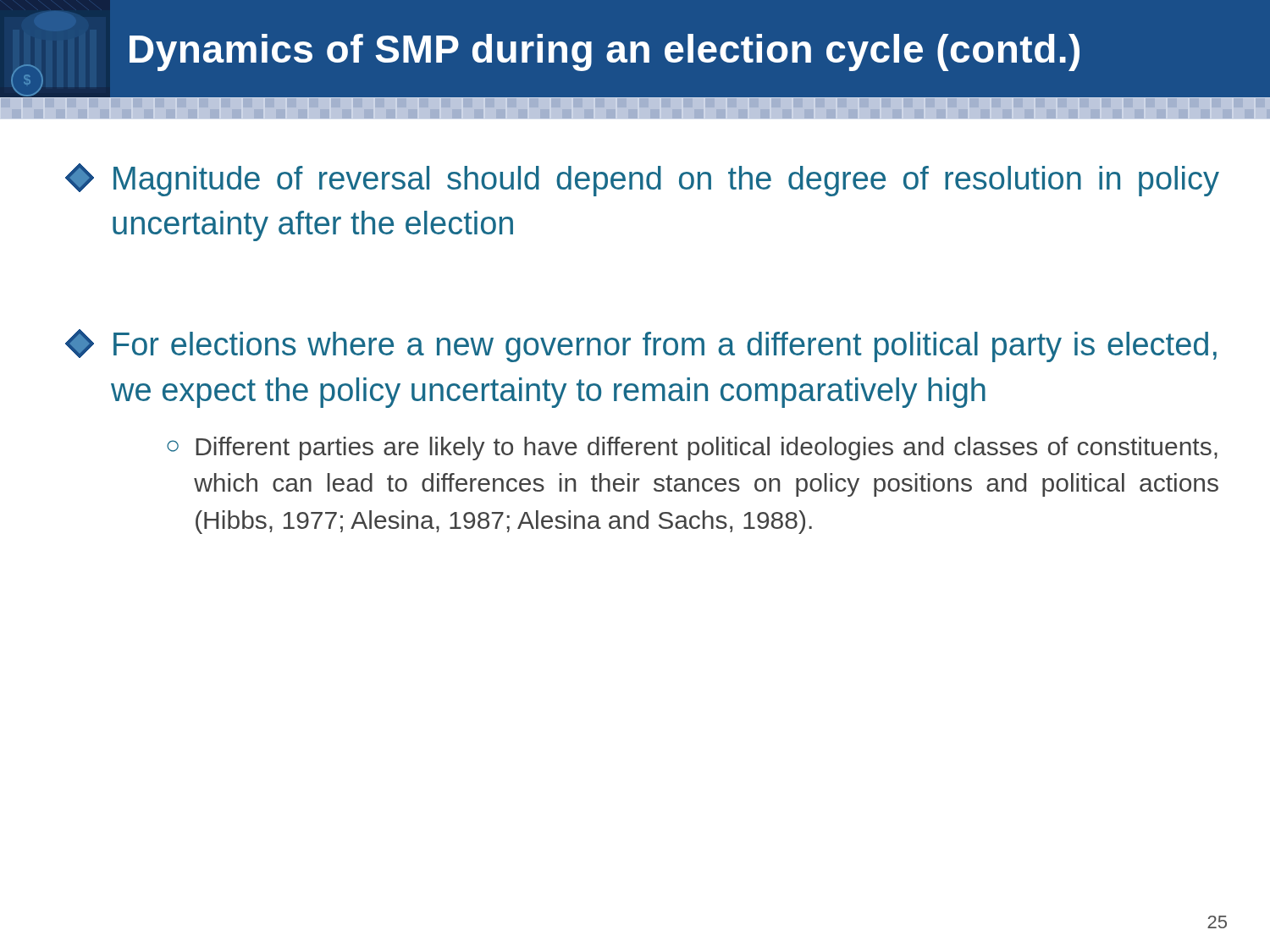Click on the list item containing "For elections where a new"
The image size is (1270, 952).
click(x=641, y=368)
